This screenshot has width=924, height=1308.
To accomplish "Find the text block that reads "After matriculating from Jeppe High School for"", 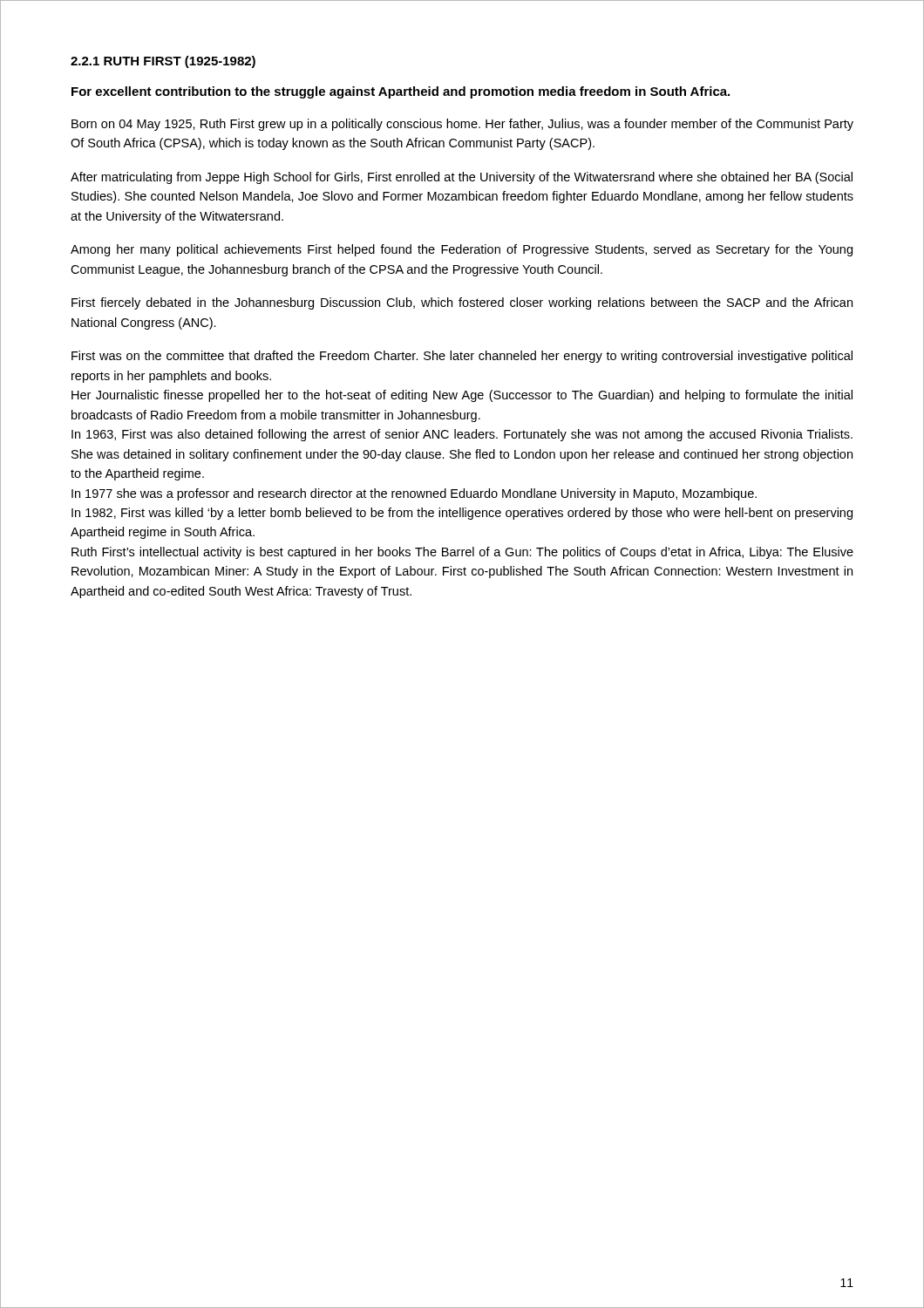I will (x=462, y=197).
